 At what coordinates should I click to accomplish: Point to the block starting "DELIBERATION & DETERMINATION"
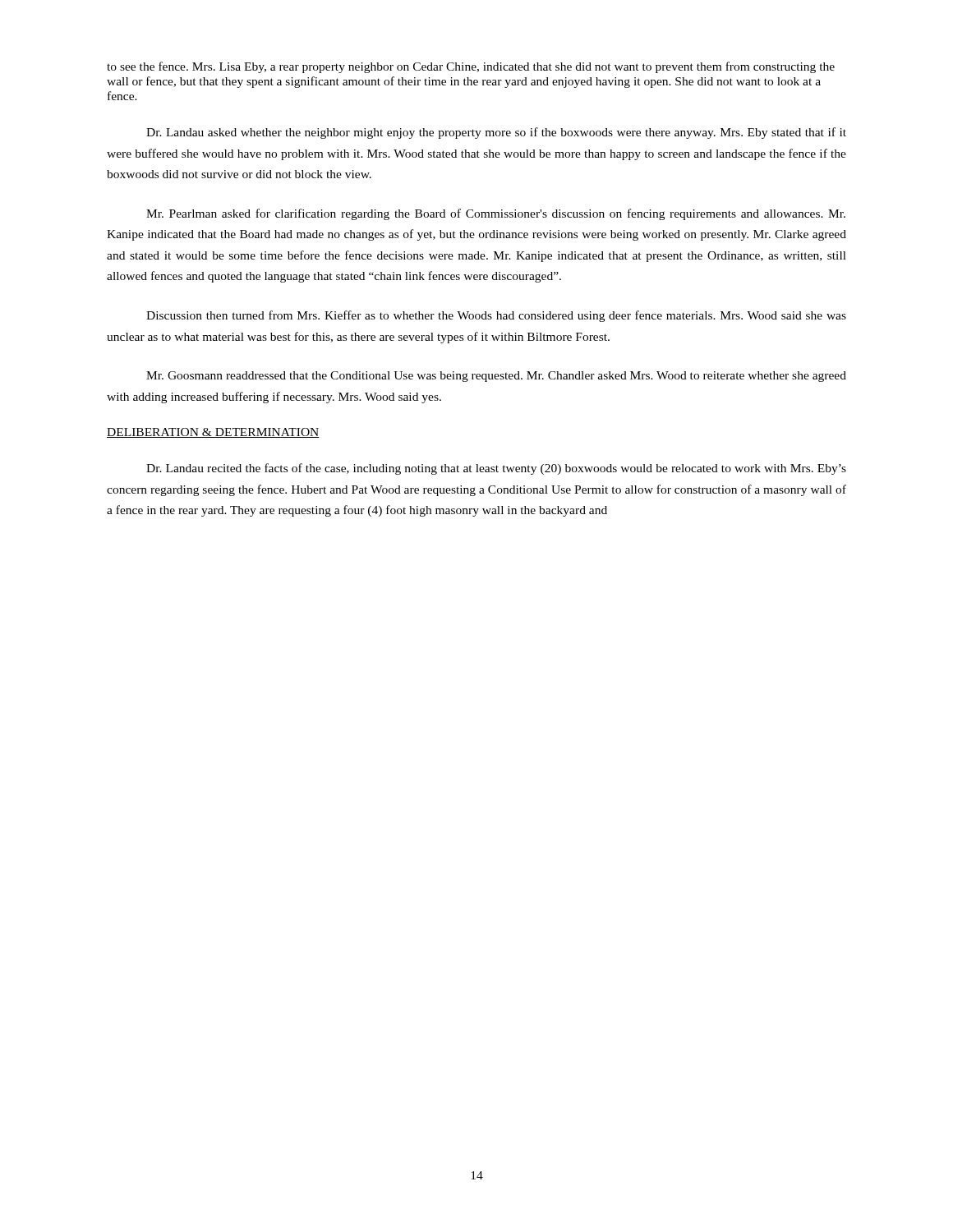[x=213, y=432]
